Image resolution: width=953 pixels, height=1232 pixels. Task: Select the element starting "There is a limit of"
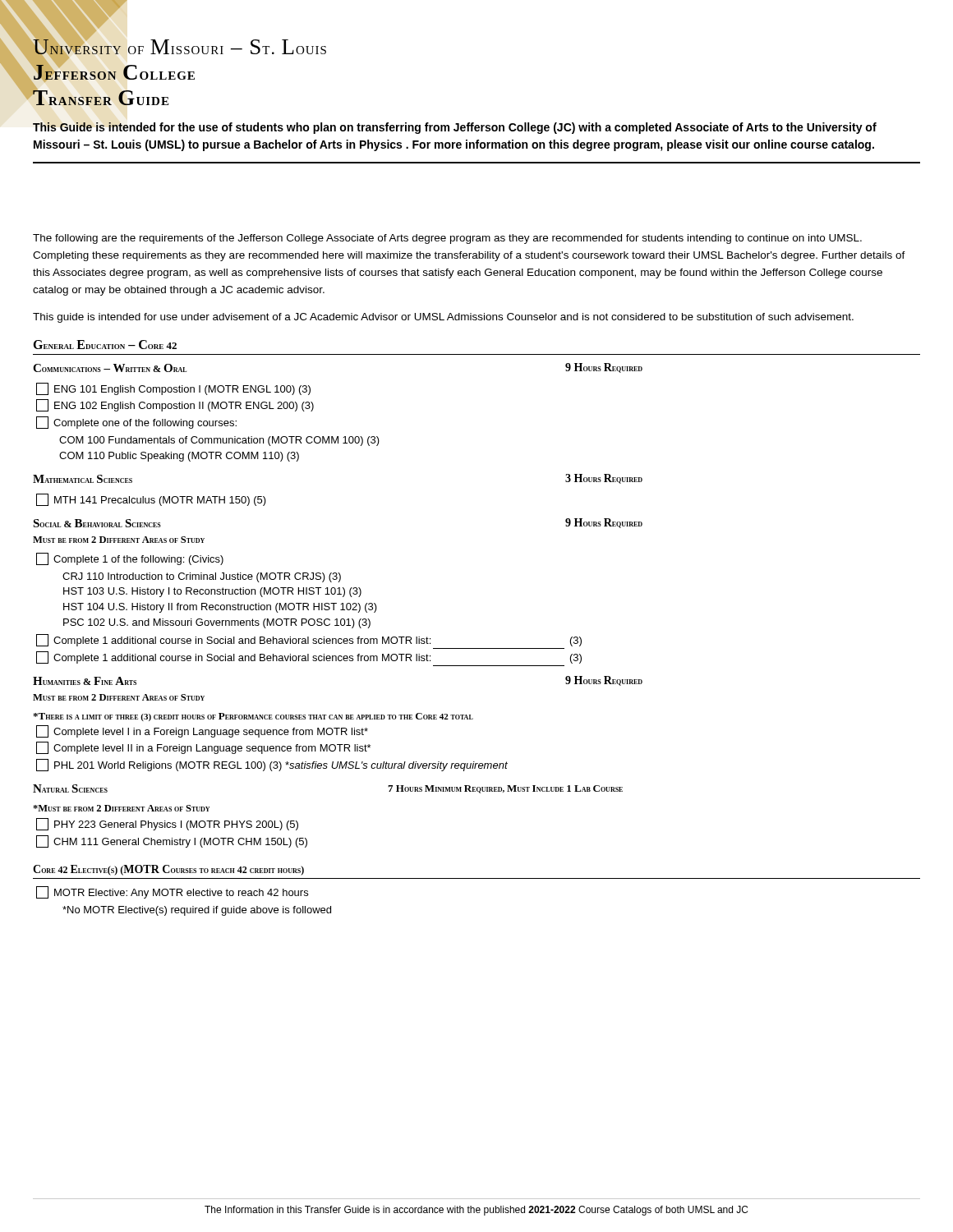253,715
